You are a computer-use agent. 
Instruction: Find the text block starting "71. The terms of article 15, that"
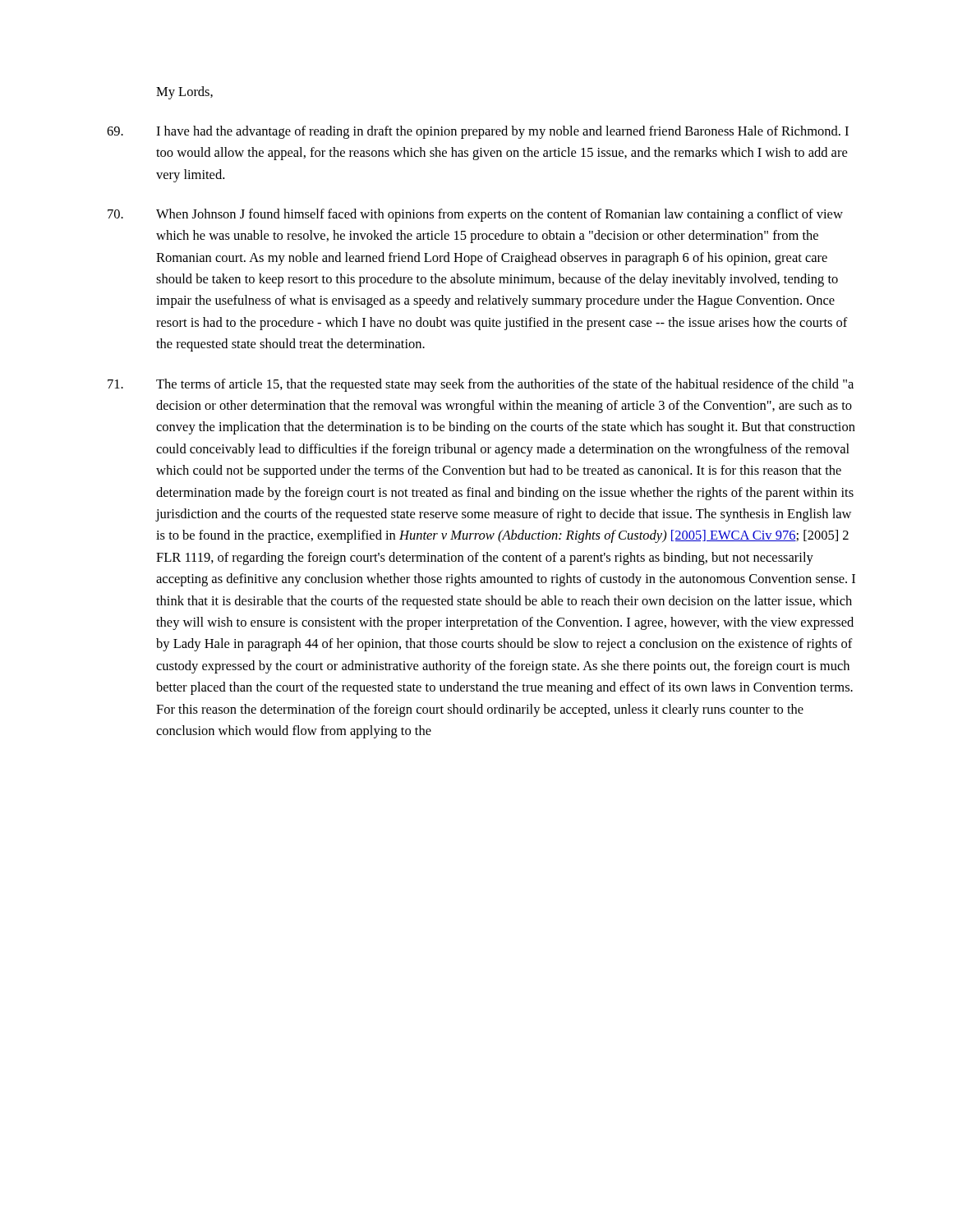coord(485,558)
